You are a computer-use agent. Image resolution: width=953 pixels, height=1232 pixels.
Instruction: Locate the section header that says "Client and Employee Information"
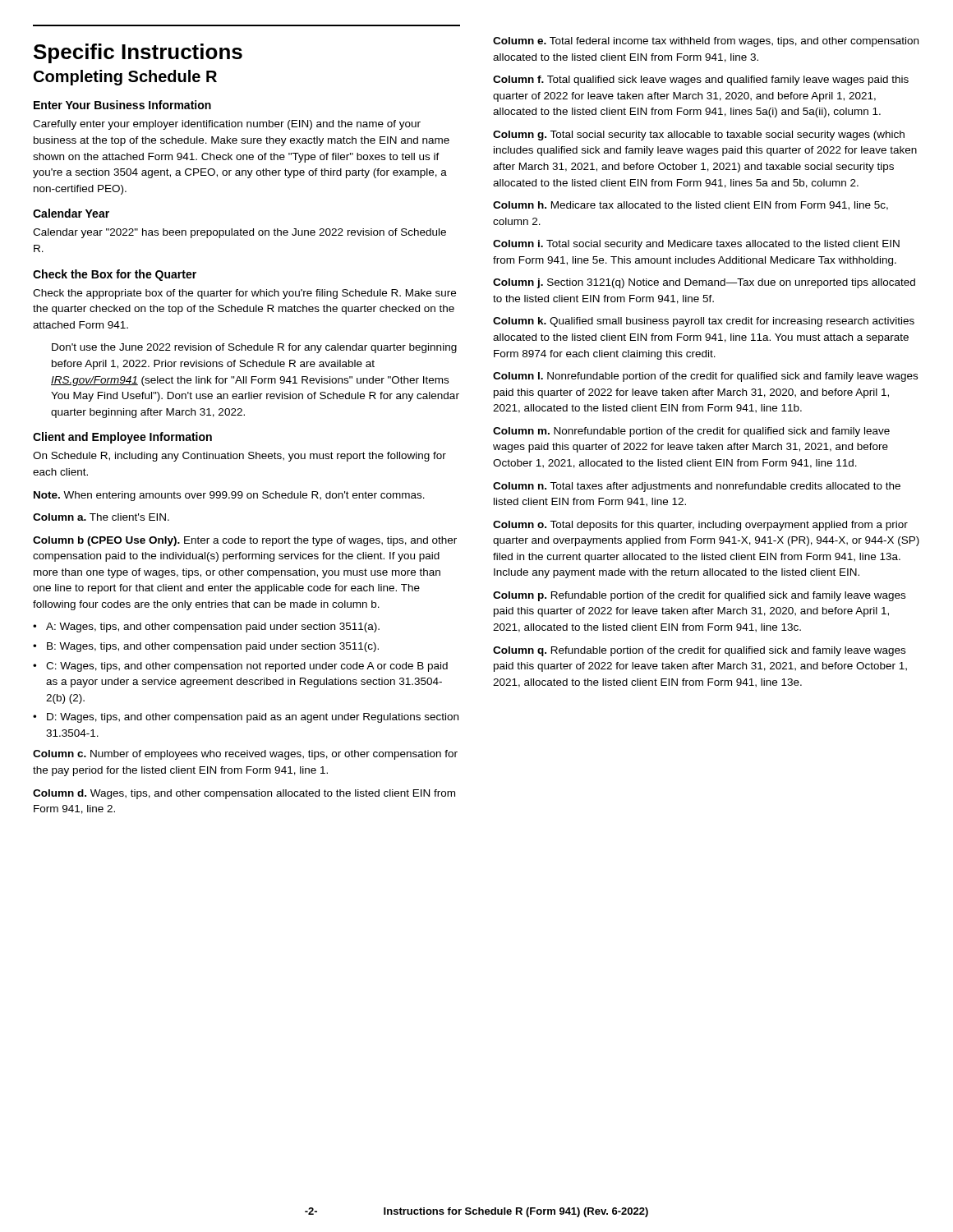(123, 437)
